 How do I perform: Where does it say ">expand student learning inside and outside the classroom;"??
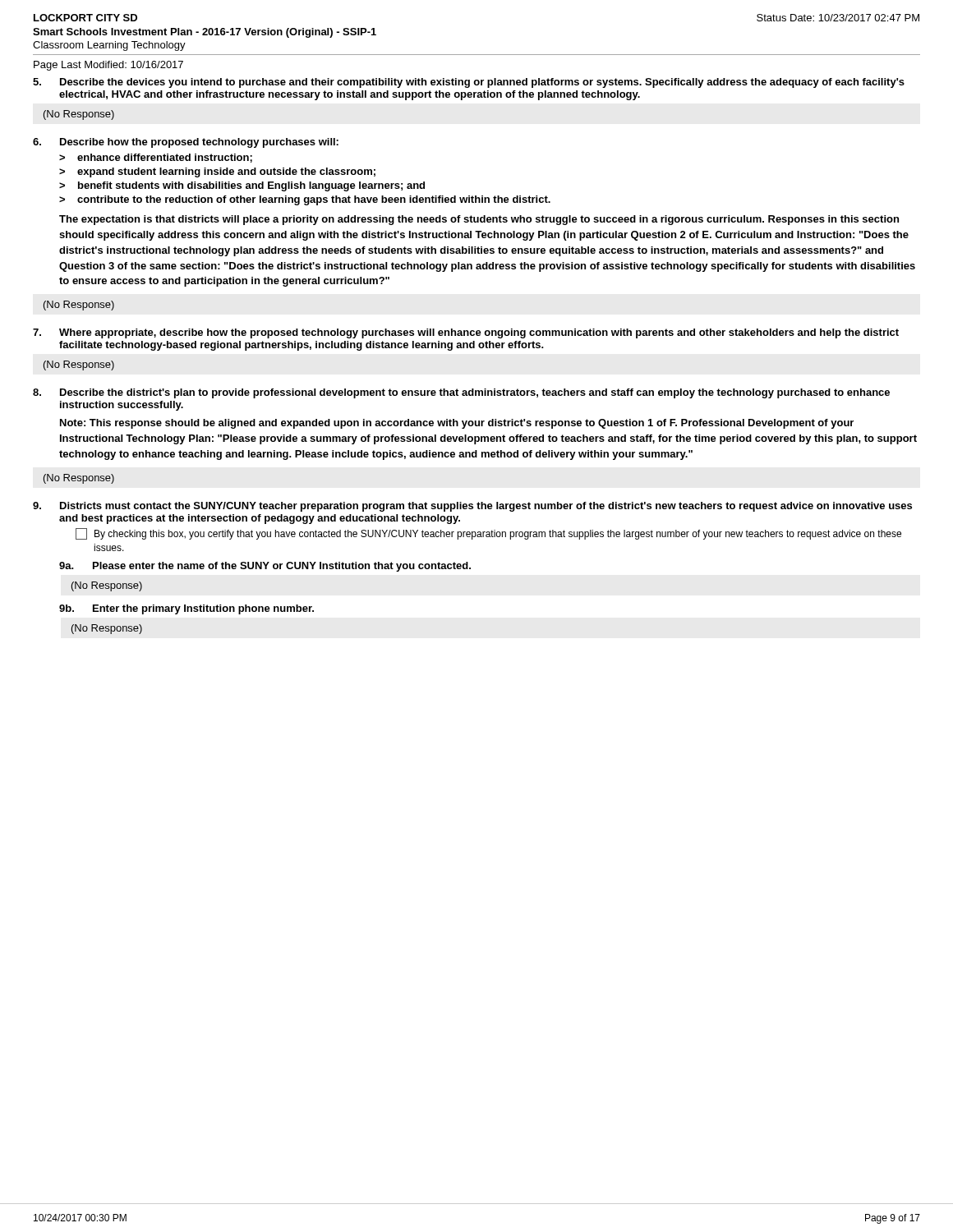pos(218,171)
